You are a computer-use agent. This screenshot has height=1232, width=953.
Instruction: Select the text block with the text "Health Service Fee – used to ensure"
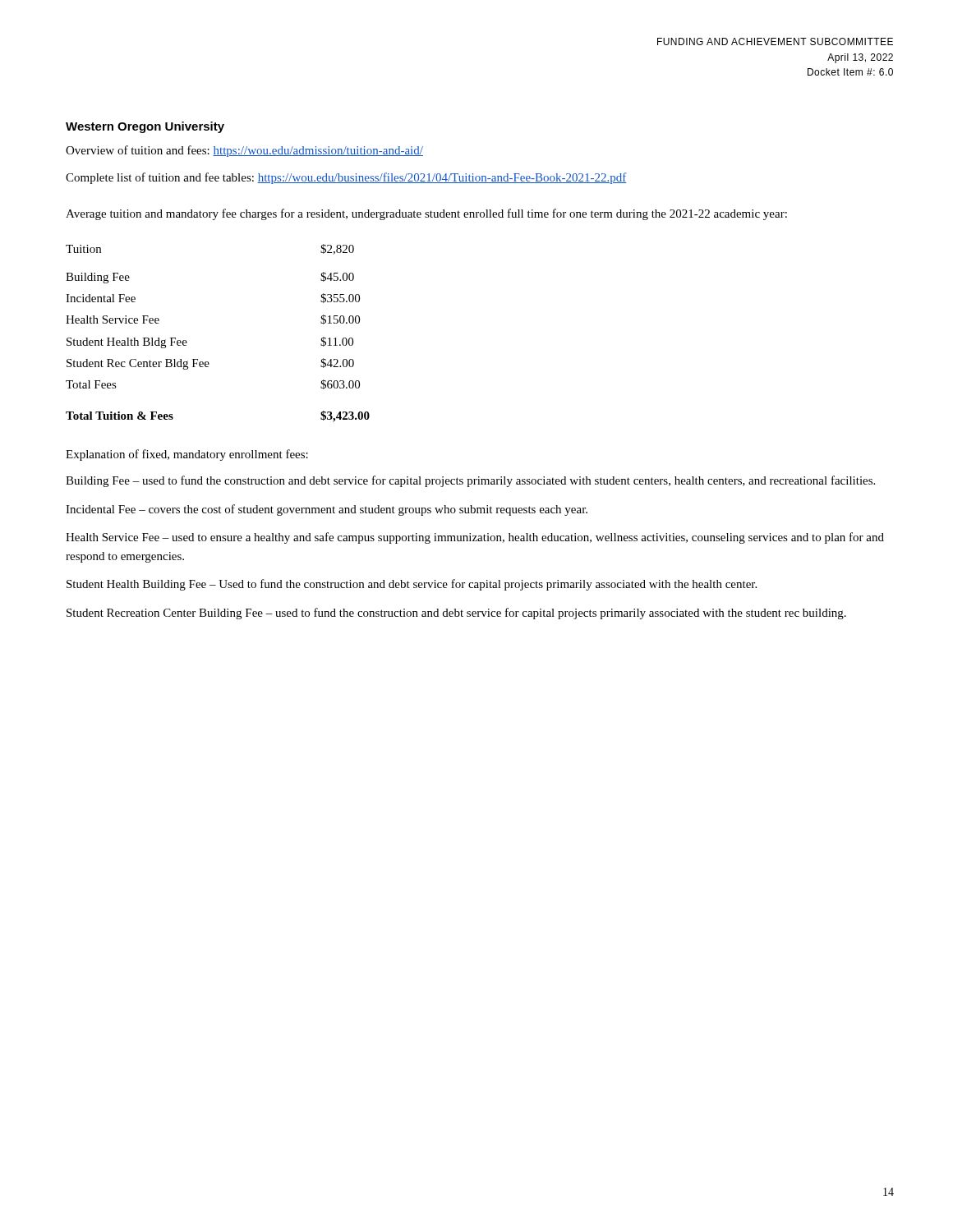pyautogui.click(x=475, y=546)
